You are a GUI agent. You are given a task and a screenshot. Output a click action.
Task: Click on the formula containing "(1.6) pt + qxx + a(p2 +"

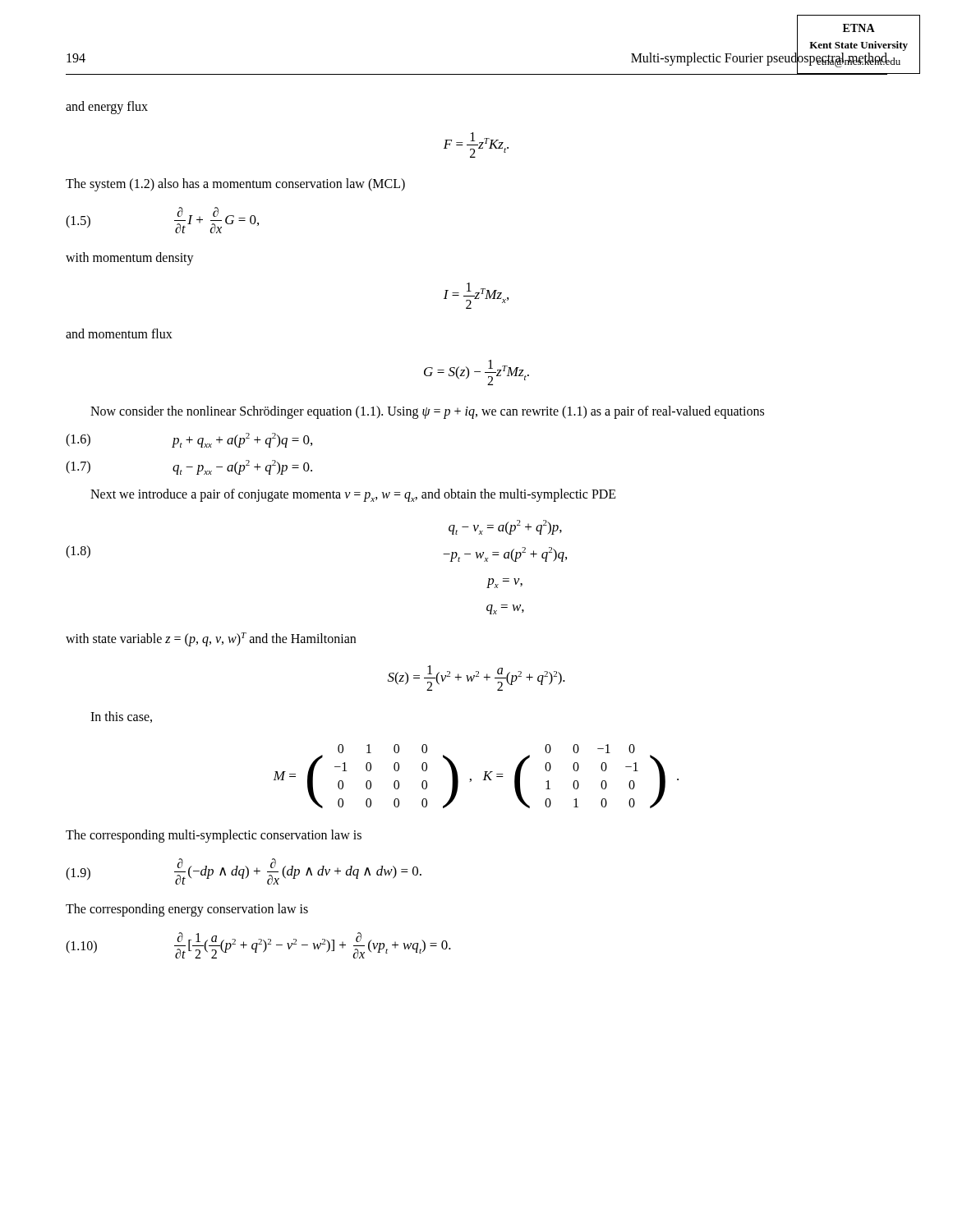(x=189, y=440)
